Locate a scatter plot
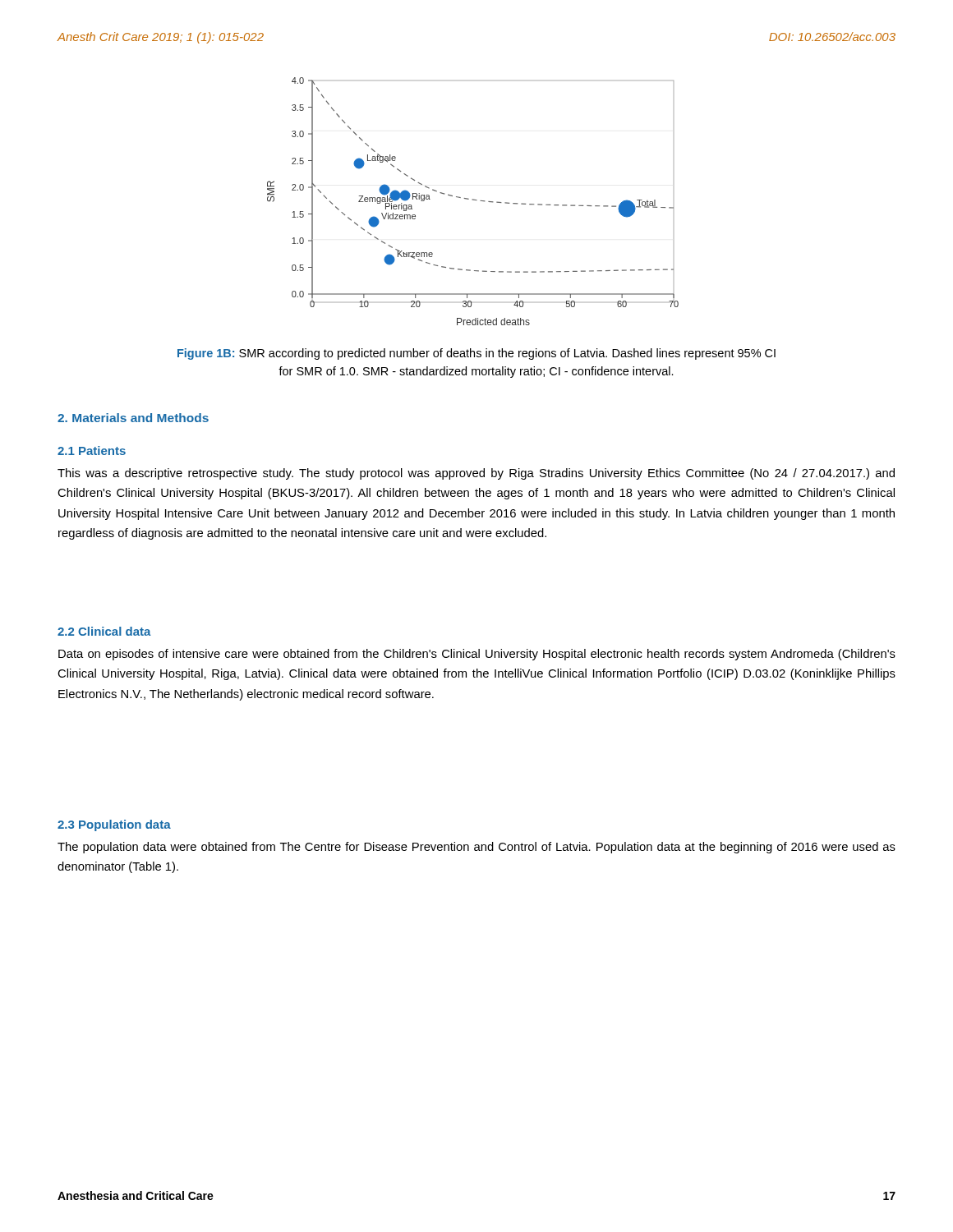The width and height of the screenshot is (953, 1232). pos(476,204)
